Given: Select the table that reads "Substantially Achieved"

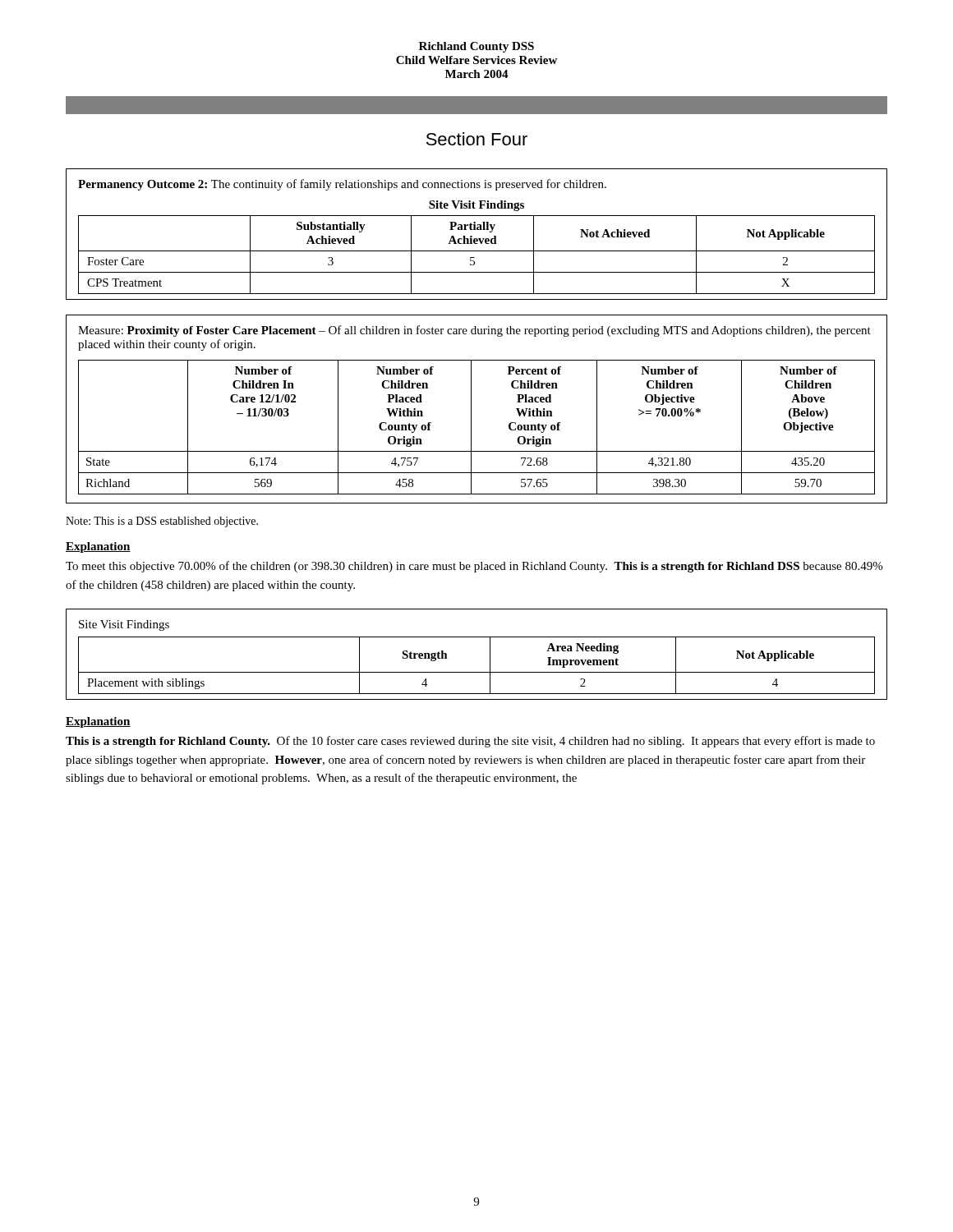Looking at the screenshot, I should (476, 234).
